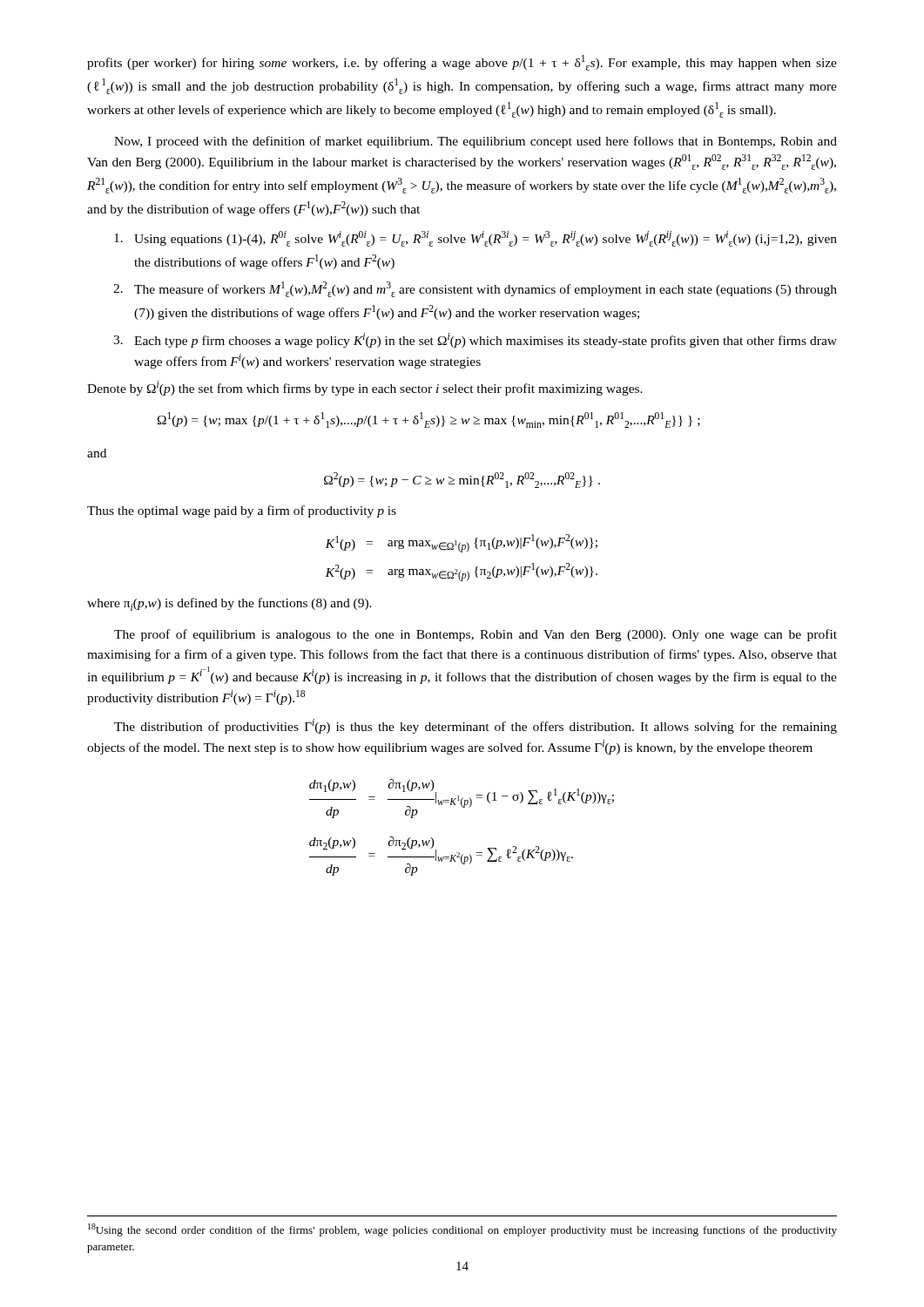Where is the formula that starts "K1(p) = arg maxw∈Ω1(p) {π1(p,w)|F1(w),F2(w)}; K2(p) = arg"?

point(462,558)
